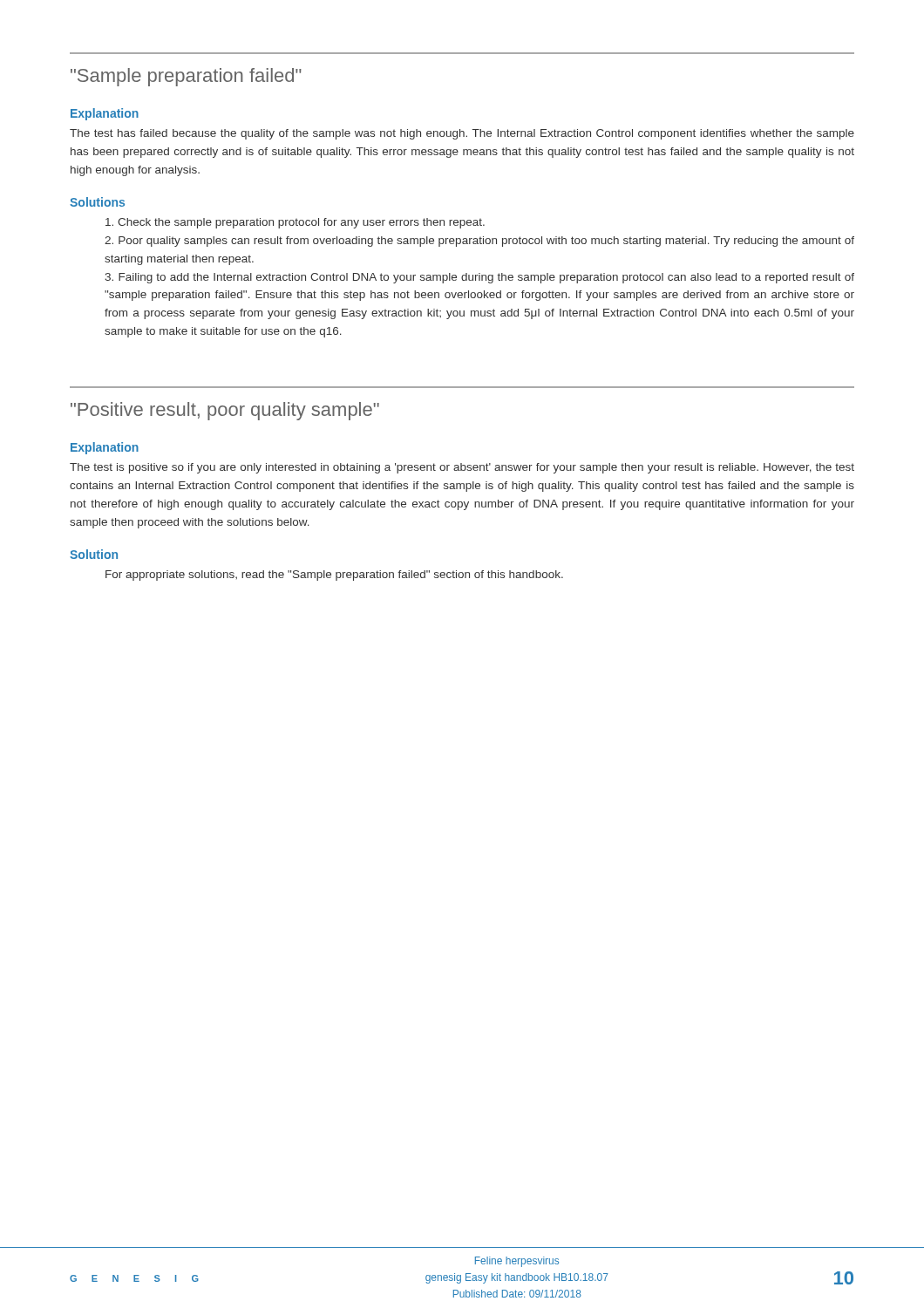This screenshot has width=924, height=1308.
Task: Click on the text block with the text "The test has failed because the"
Action: point(462,151)
